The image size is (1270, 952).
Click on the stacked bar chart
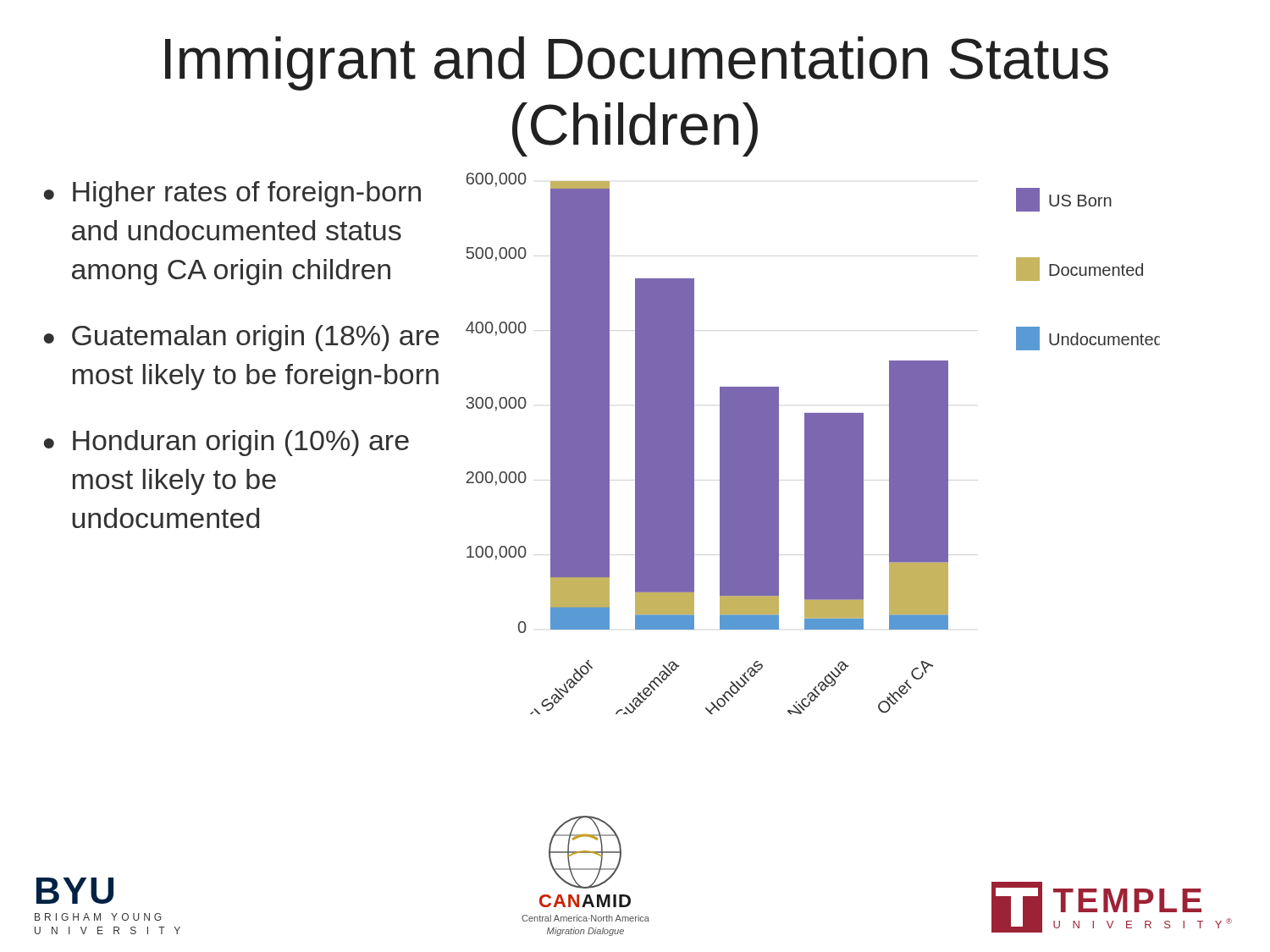(842, 445)
